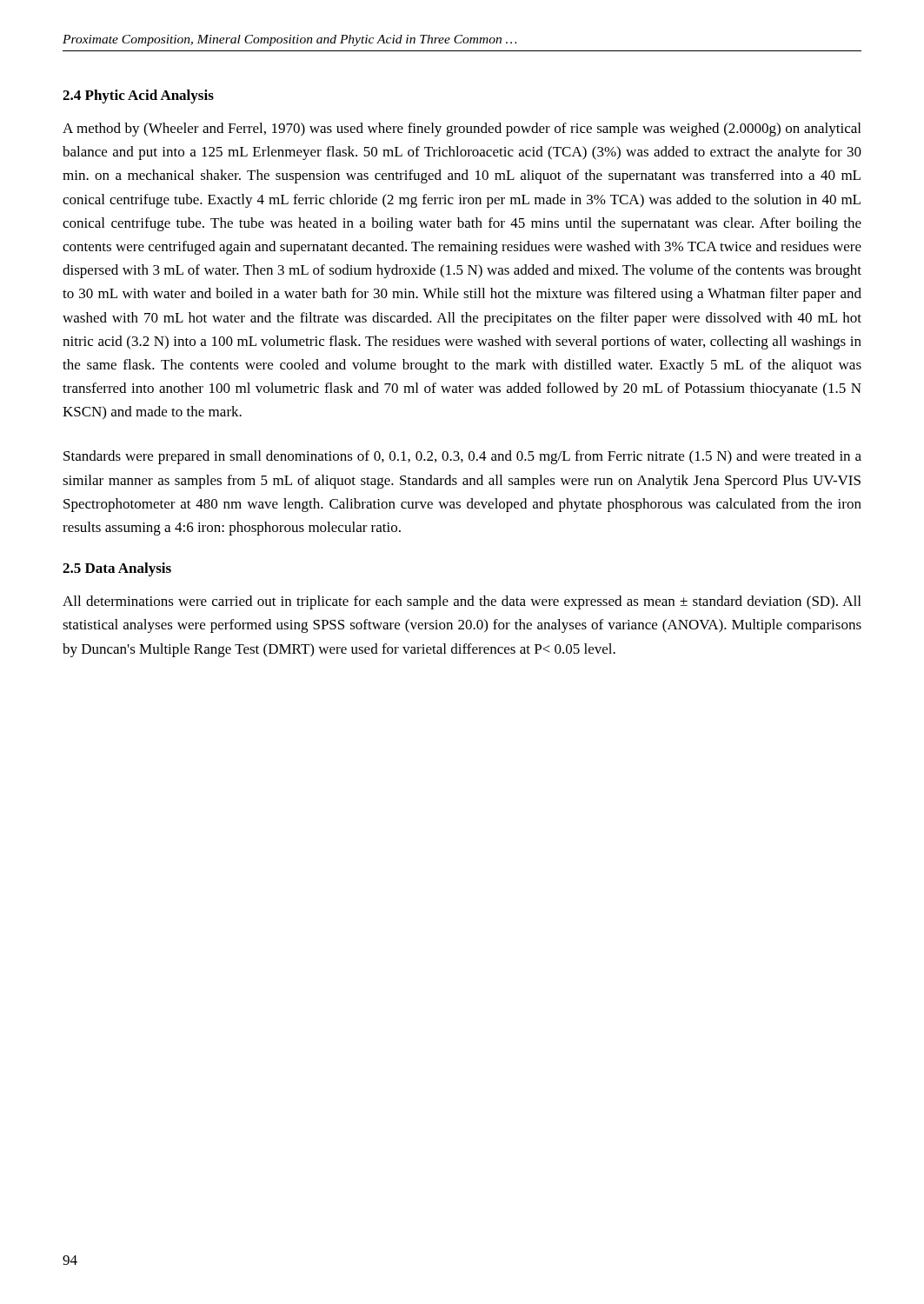This screenshot has height=1304, width=924.
Task: Locate the text block that says "Standards were prepared in"
Action: [462, 492]
